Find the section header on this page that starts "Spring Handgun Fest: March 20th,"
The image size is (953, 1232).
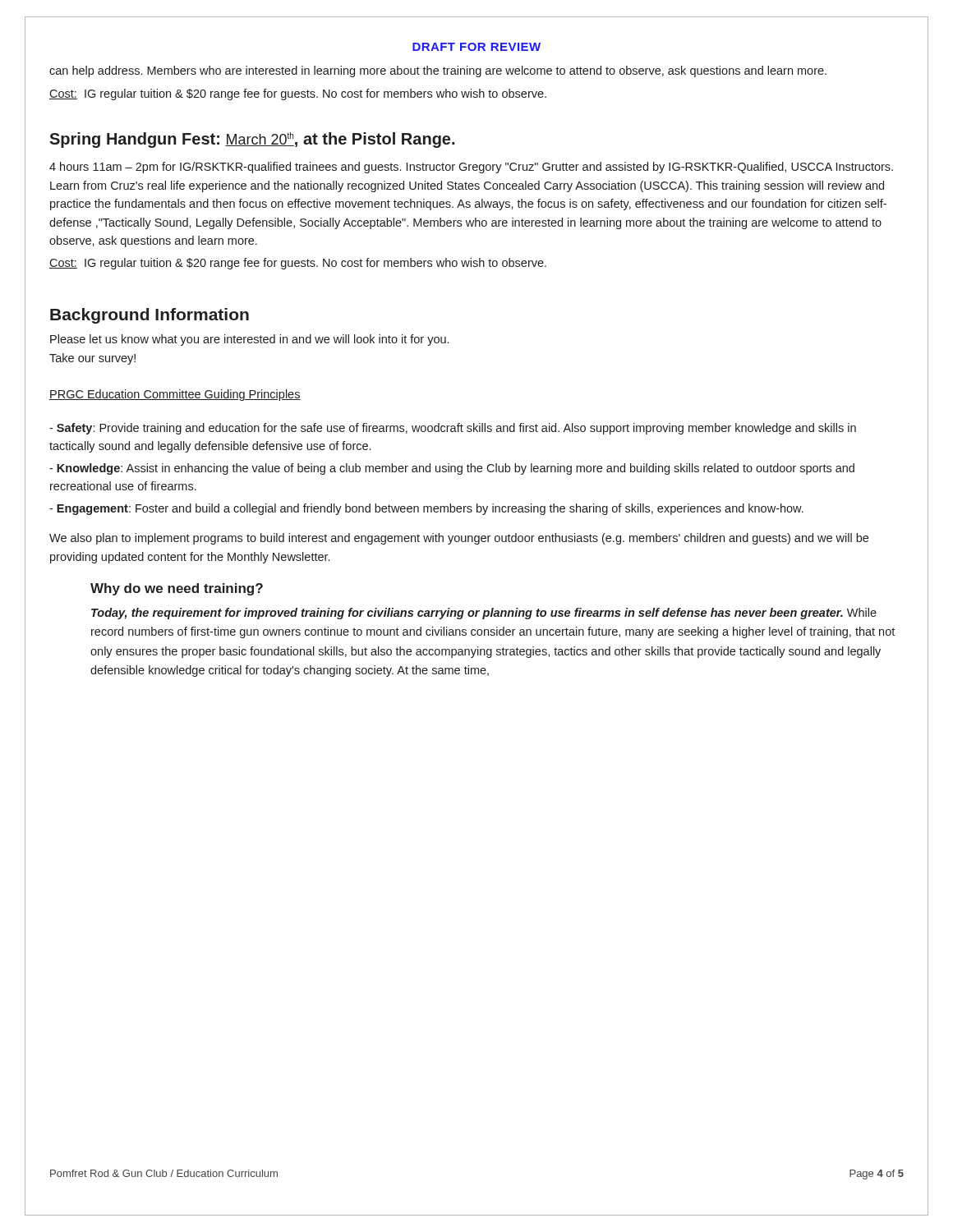pos(252,140)
